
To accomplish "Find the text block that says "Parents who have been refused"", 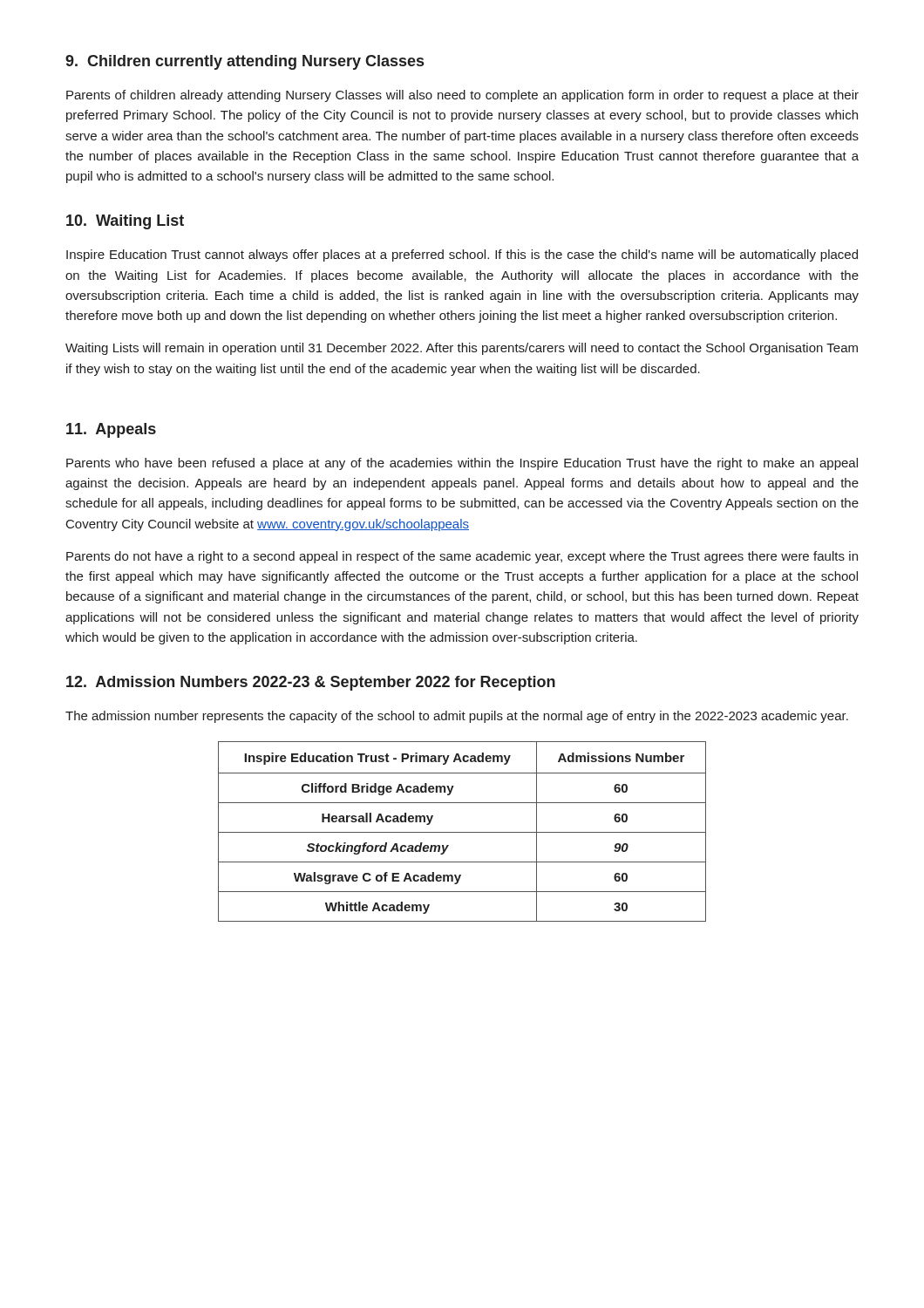I will (x=462, y=493).
